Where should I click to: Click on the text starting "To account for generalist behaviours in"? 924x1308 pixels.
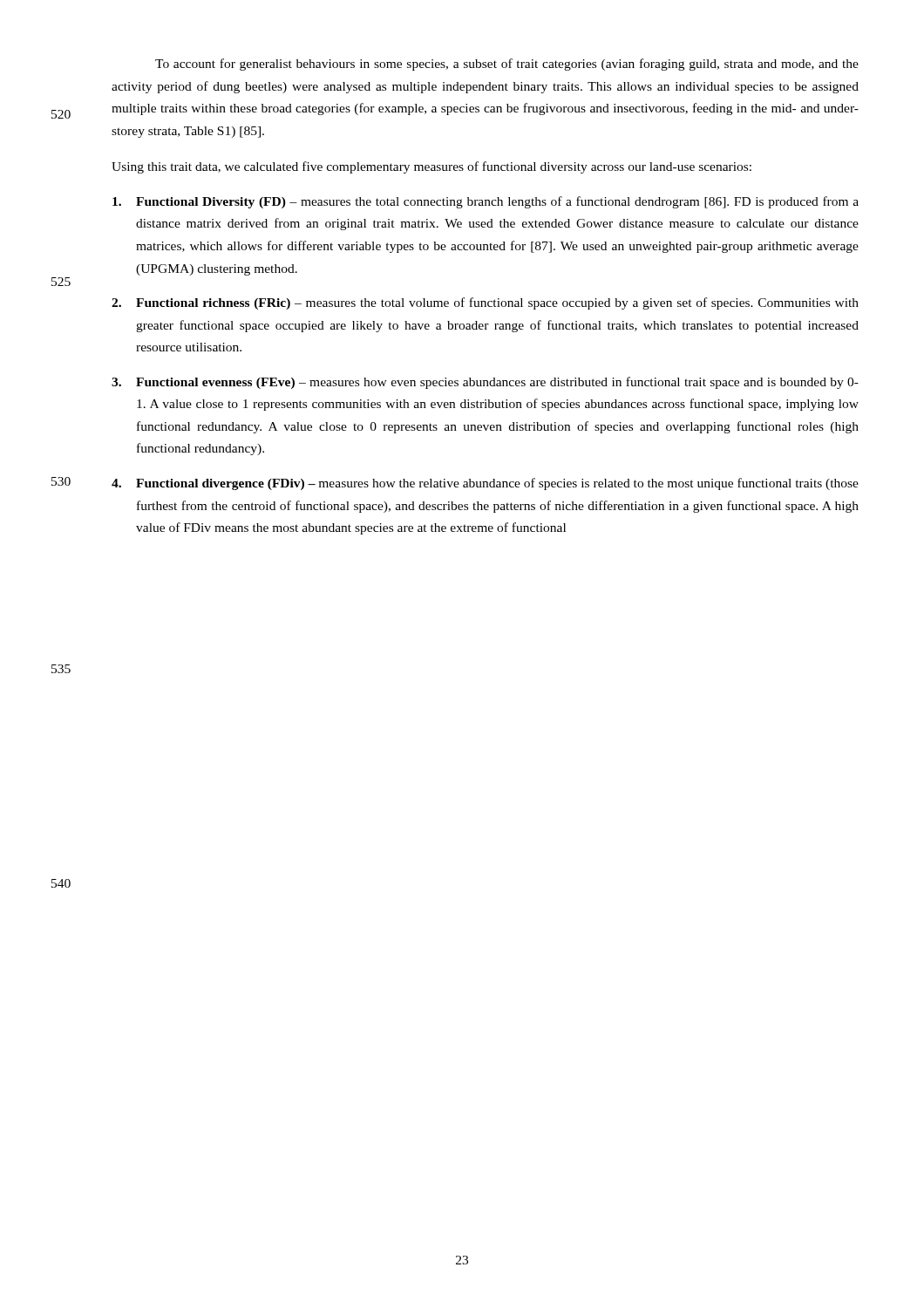pos(485,97)
